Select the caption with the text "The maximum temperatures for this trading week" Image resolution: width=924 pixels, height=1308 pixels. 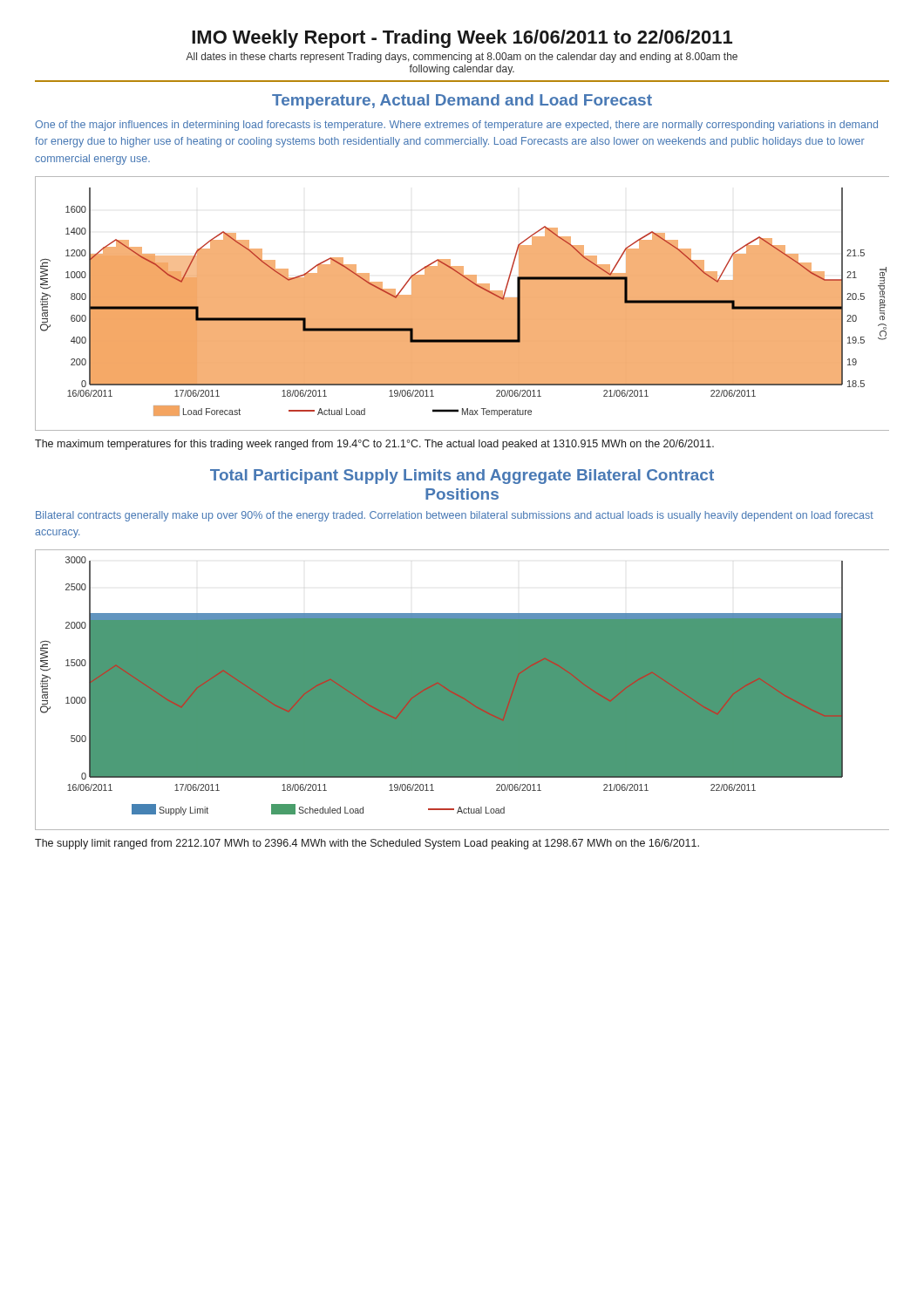(x=375, y=444)
